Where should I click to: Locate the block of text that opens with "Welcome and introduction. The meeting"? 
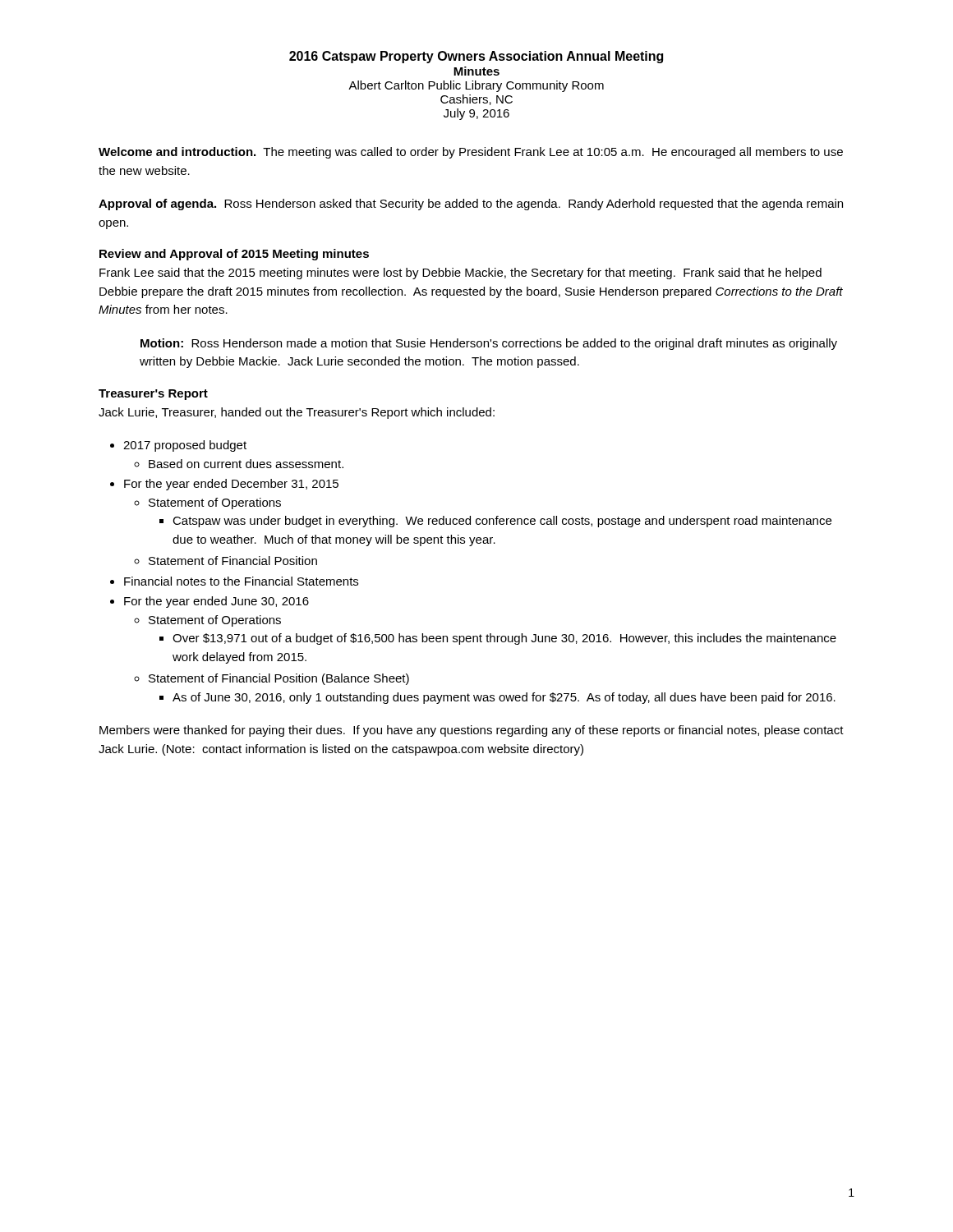pos(476,161)
